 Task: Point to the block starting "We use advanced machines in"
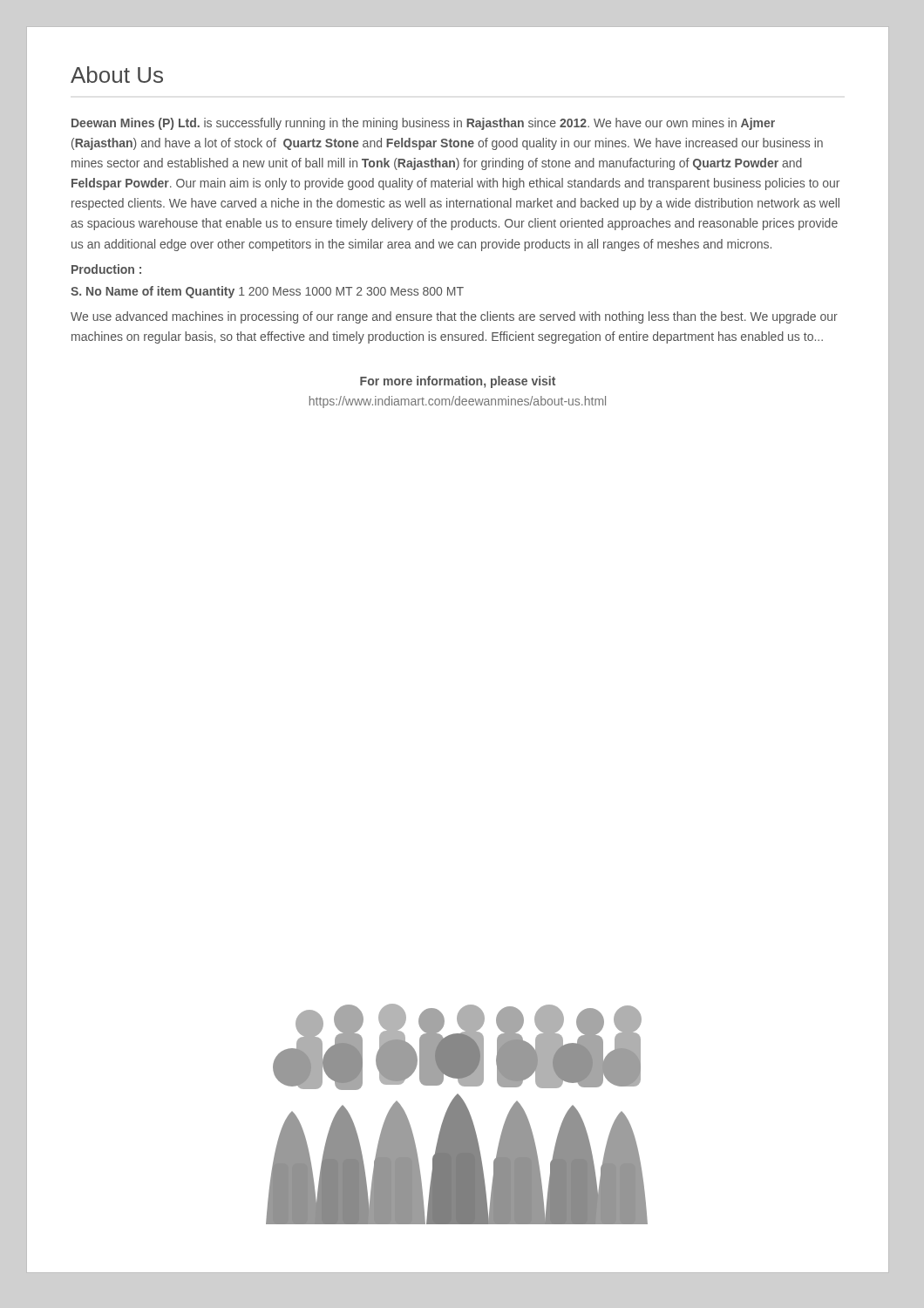point(454,326)
